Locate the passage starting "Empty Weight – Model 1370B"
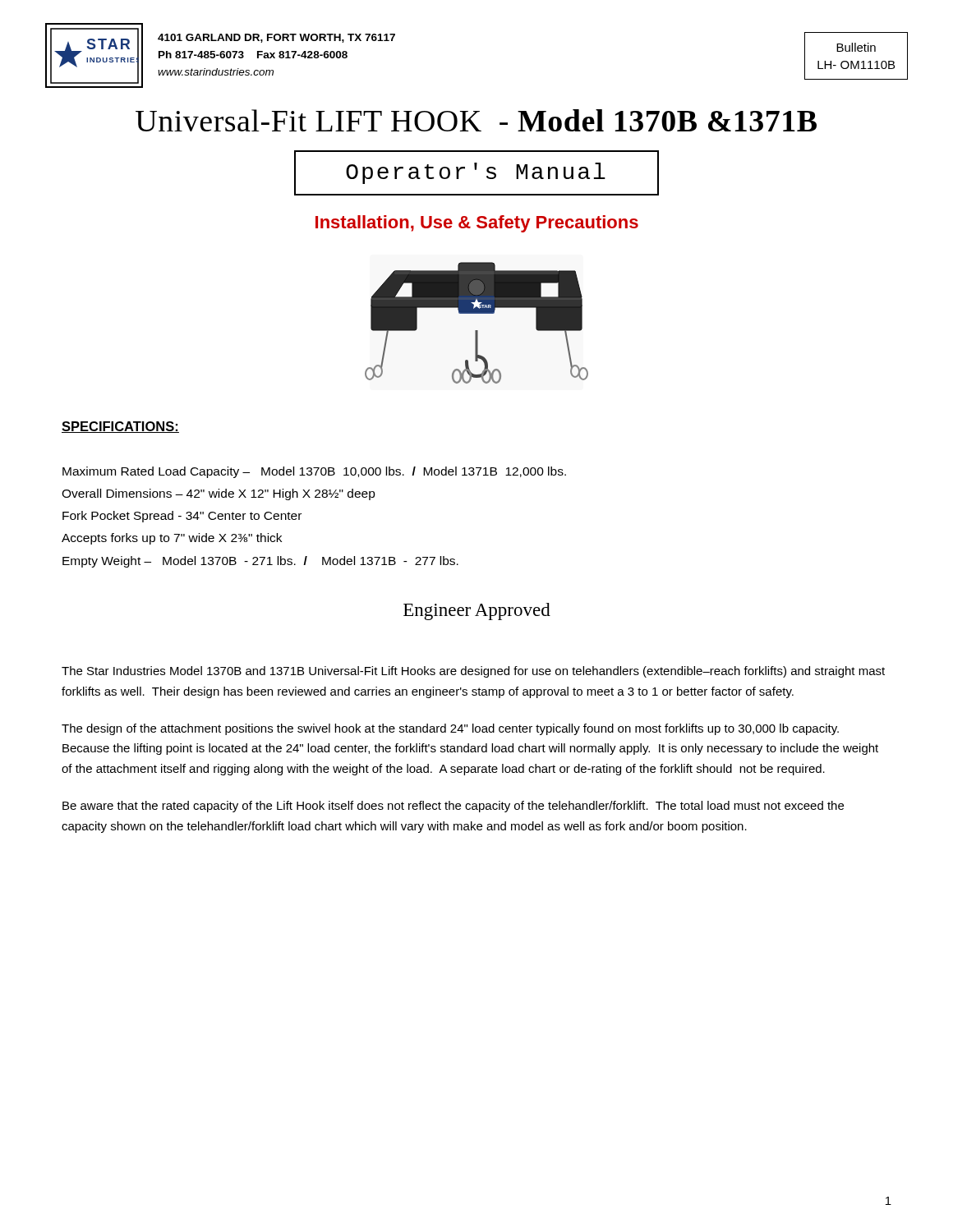This screenshot has width=953, height=1232. [x=260, y=560]
